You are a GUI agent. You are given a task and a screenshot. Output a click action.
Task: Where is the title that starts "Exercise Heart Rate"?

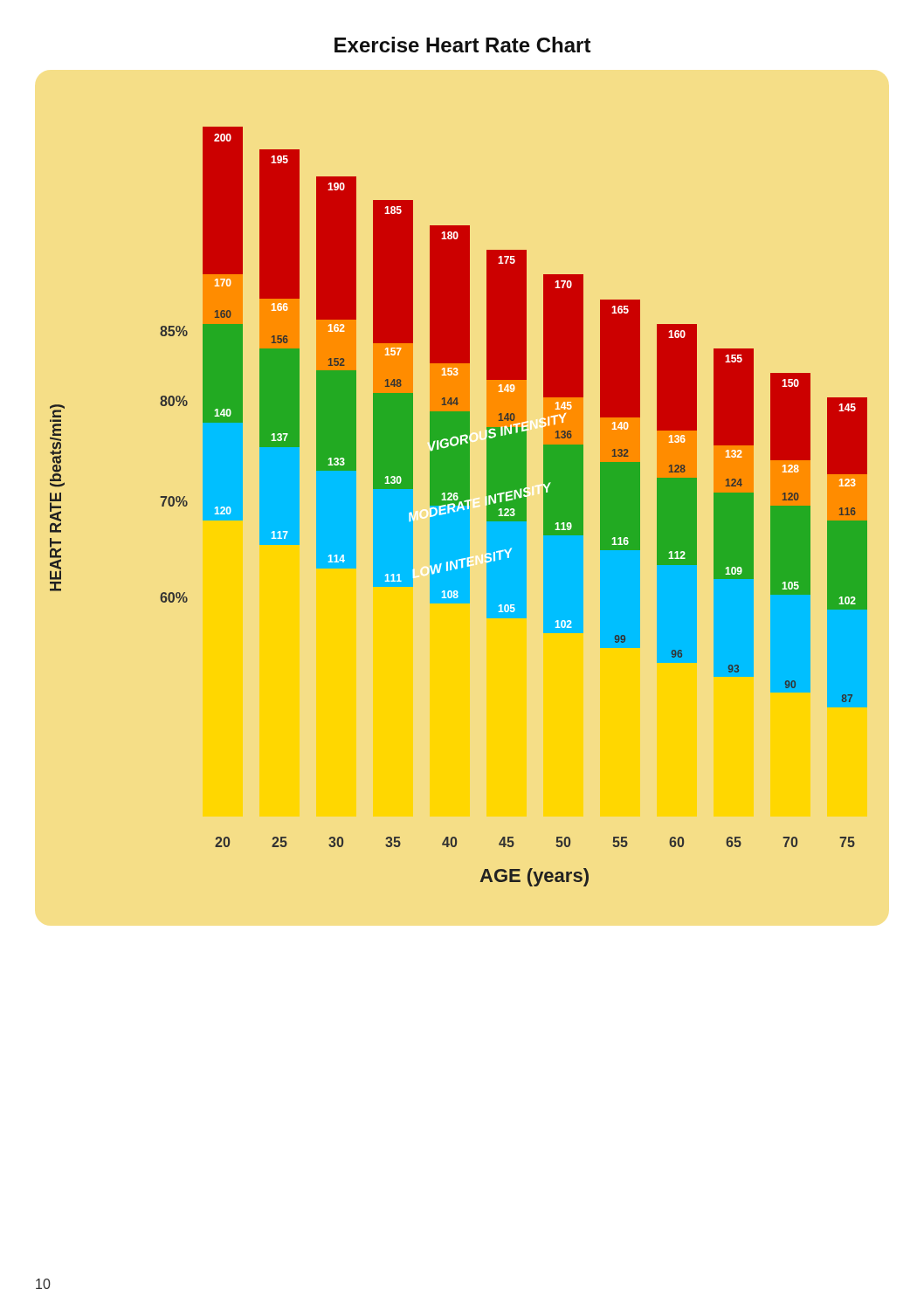click(x=462, y=45)
